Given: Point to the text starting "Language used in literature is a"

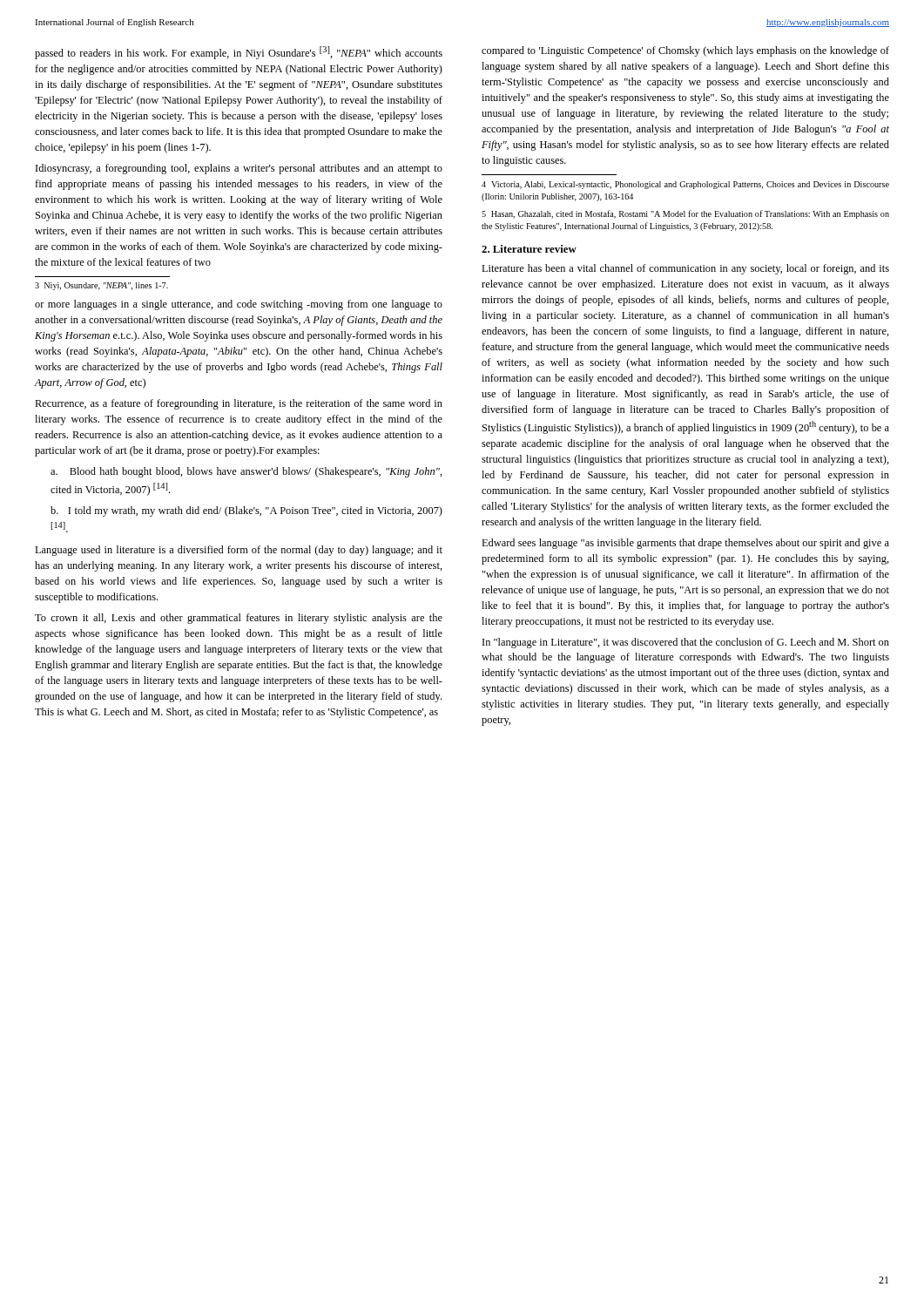Looking at the screenshot, I should tap(239, 574).
